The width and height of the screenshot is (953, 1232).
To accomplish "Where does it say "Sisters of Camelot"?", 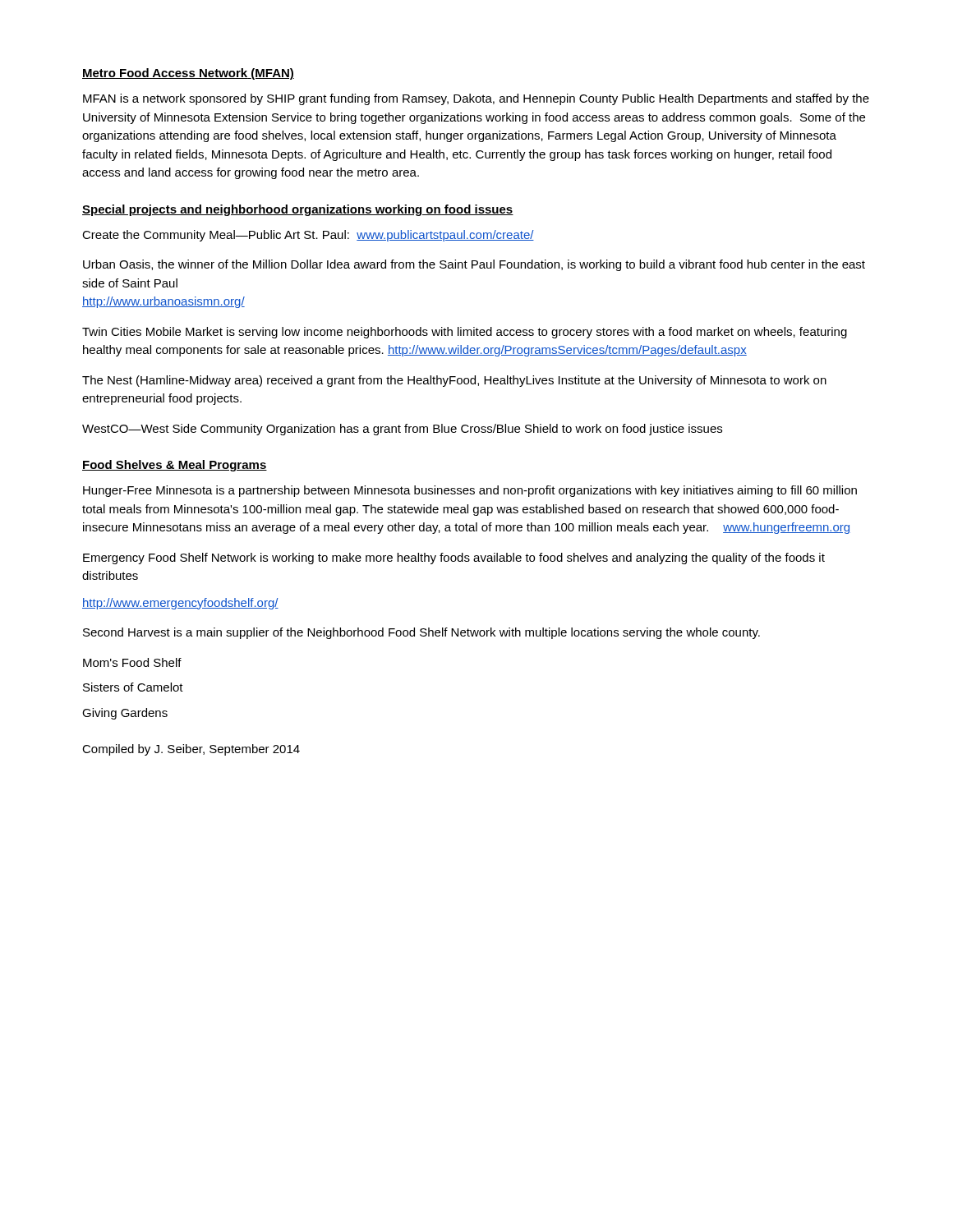I will click(133, 687).
